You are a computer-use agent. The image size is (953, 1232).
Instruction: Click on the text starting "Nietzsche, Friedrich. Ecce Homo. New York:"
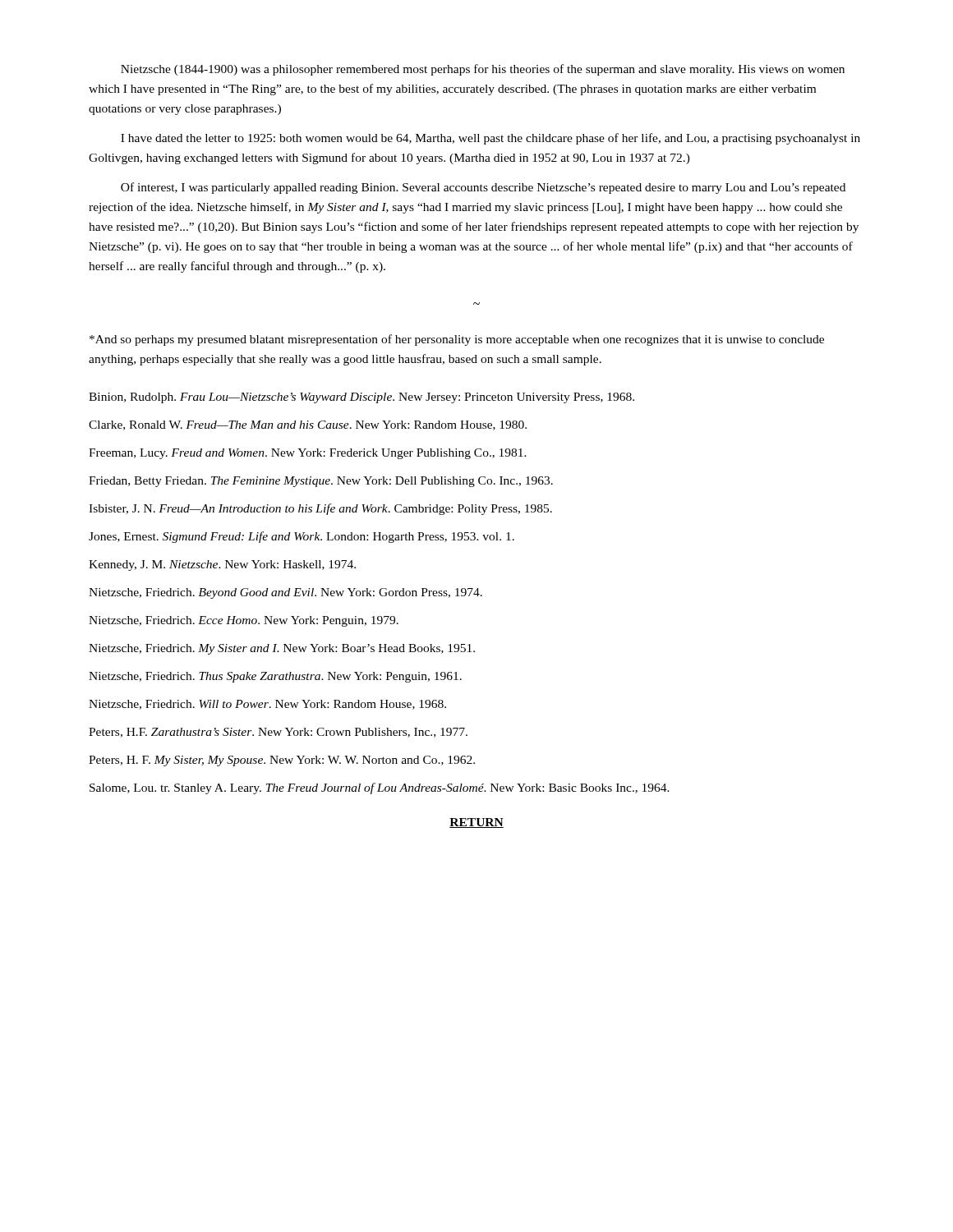coord(244,620)
